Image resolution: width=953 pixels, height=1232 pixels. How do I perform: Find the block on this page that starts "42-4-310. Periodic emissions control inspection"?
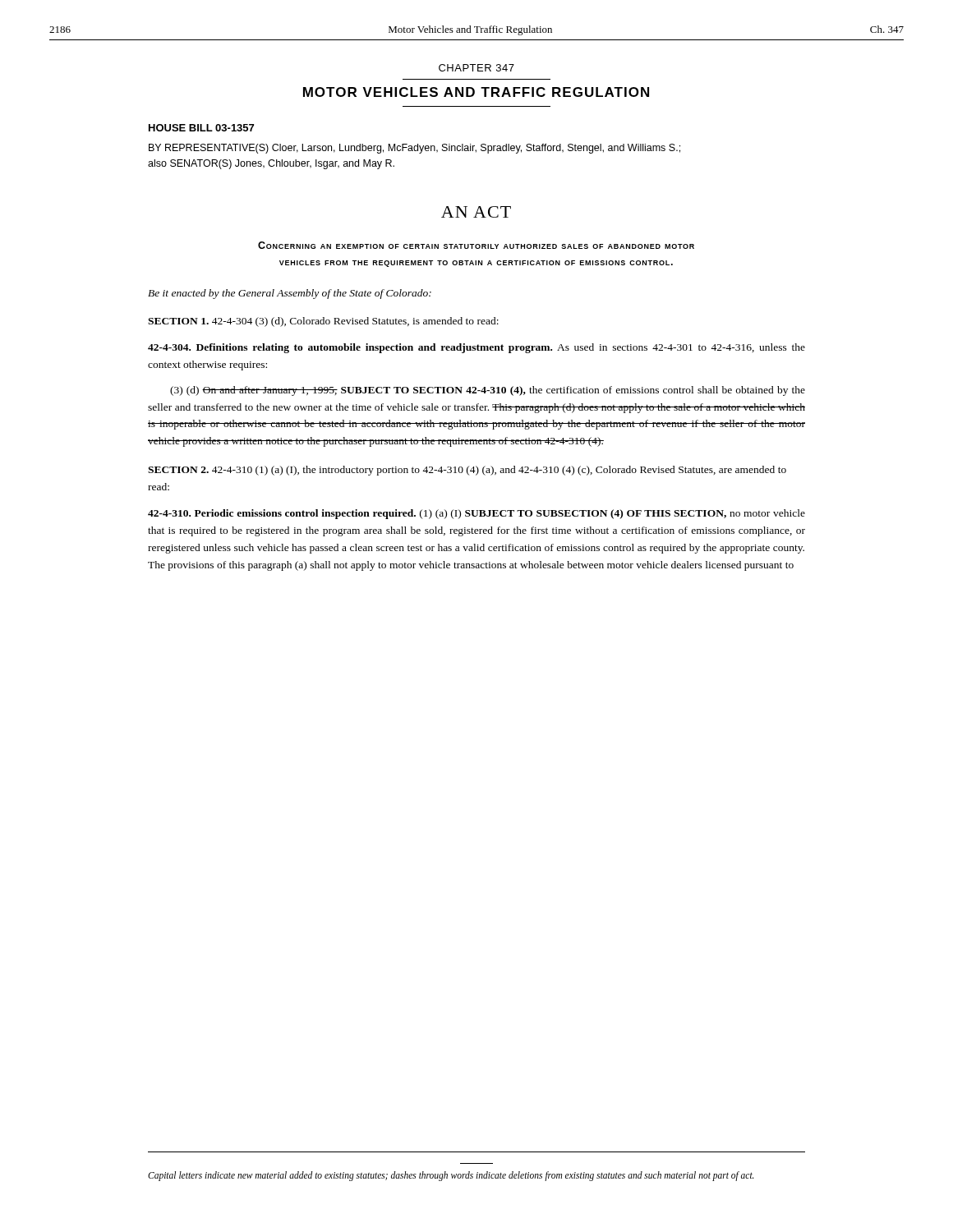(476, 539)
